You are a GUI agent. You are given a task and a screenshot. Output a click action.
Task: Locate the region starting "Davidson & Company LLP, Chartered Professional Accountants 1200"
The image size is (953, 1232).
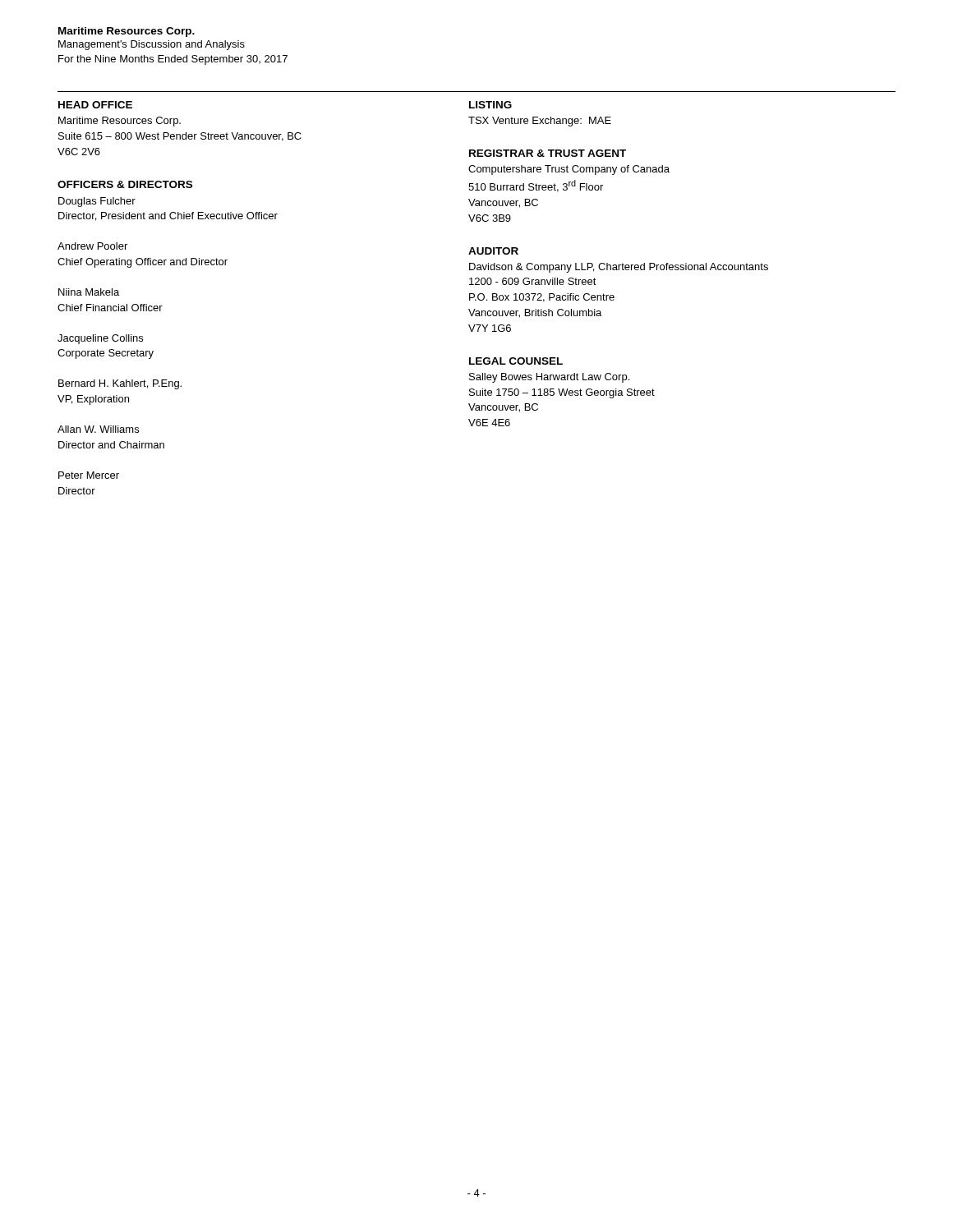click(x=618, y=297)
